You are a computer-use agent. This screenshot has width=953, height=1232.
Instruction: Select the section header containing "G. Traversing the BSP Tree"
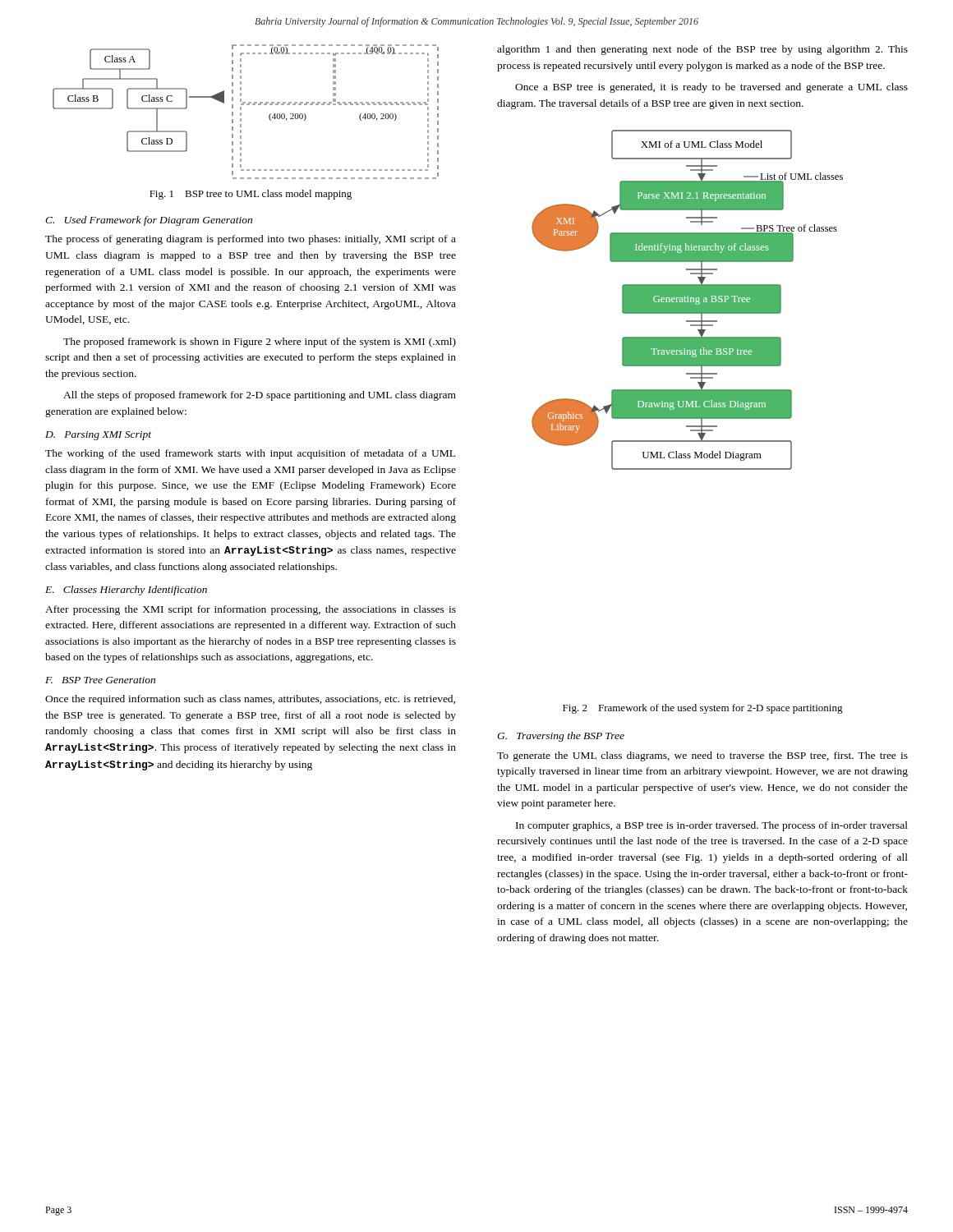[x=561, y=736]
